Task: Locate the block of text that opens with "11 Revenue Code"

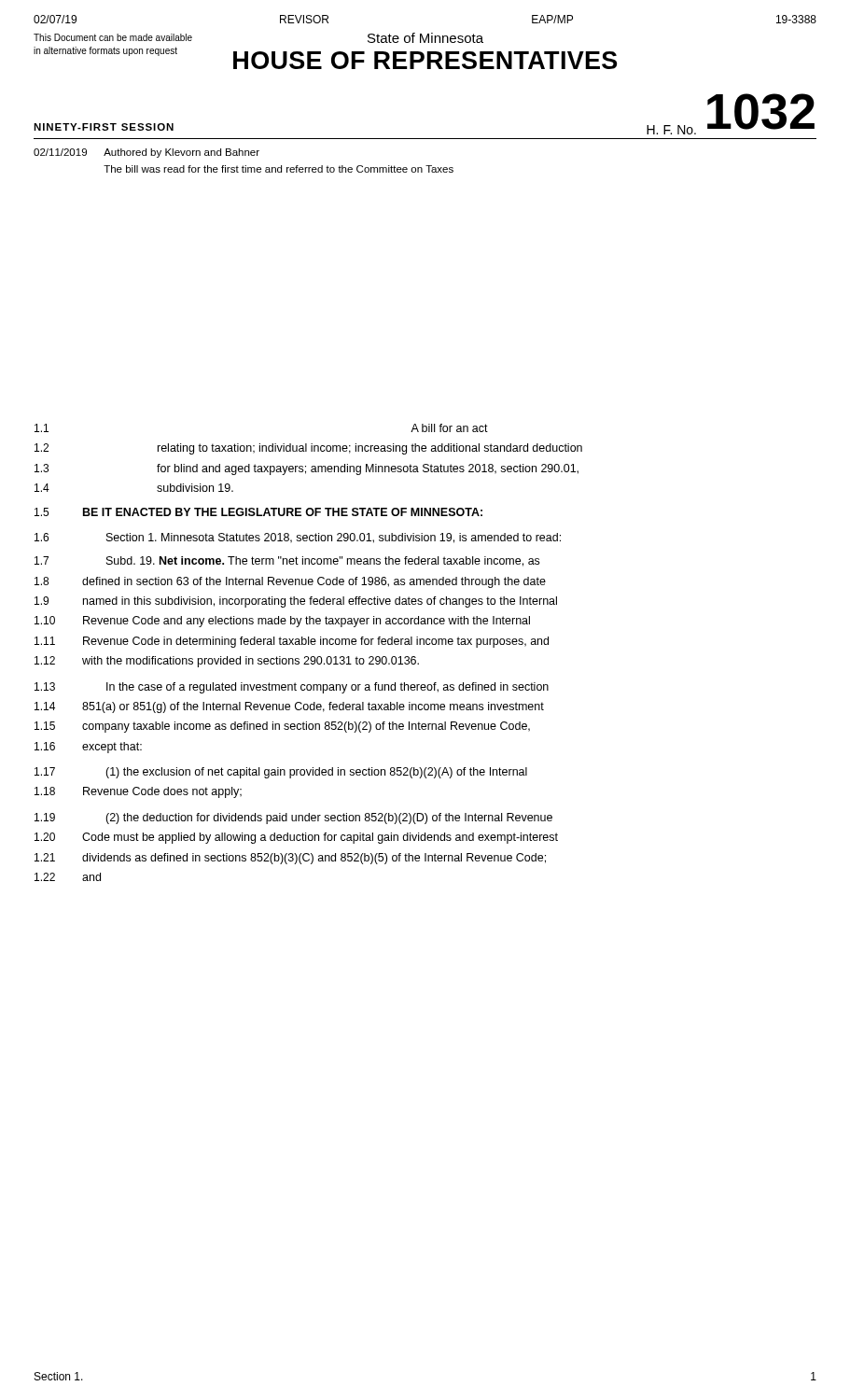Action: point(425,642)
